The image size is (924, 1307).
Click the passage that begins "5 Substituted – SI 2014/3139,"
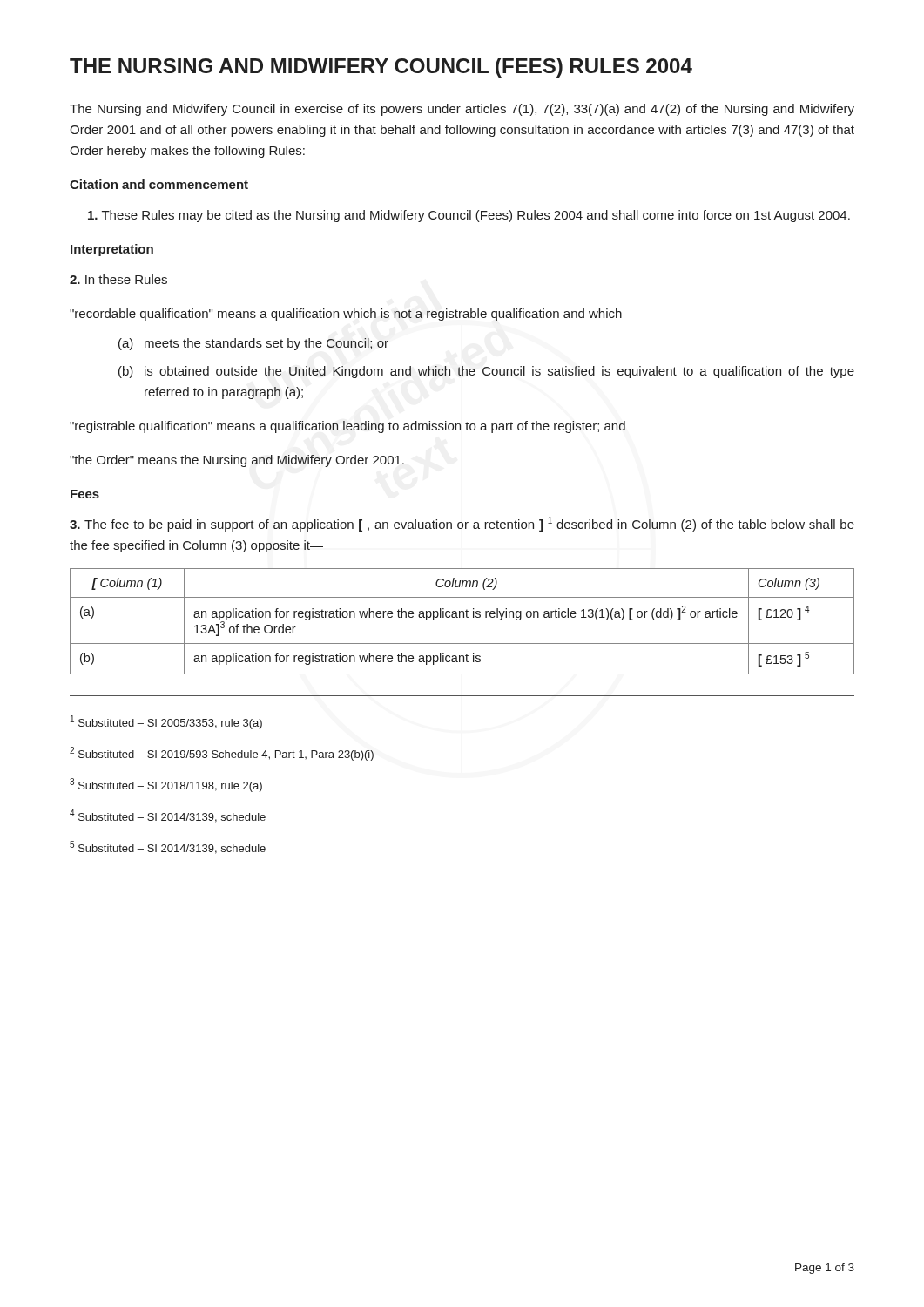[168, 847]
